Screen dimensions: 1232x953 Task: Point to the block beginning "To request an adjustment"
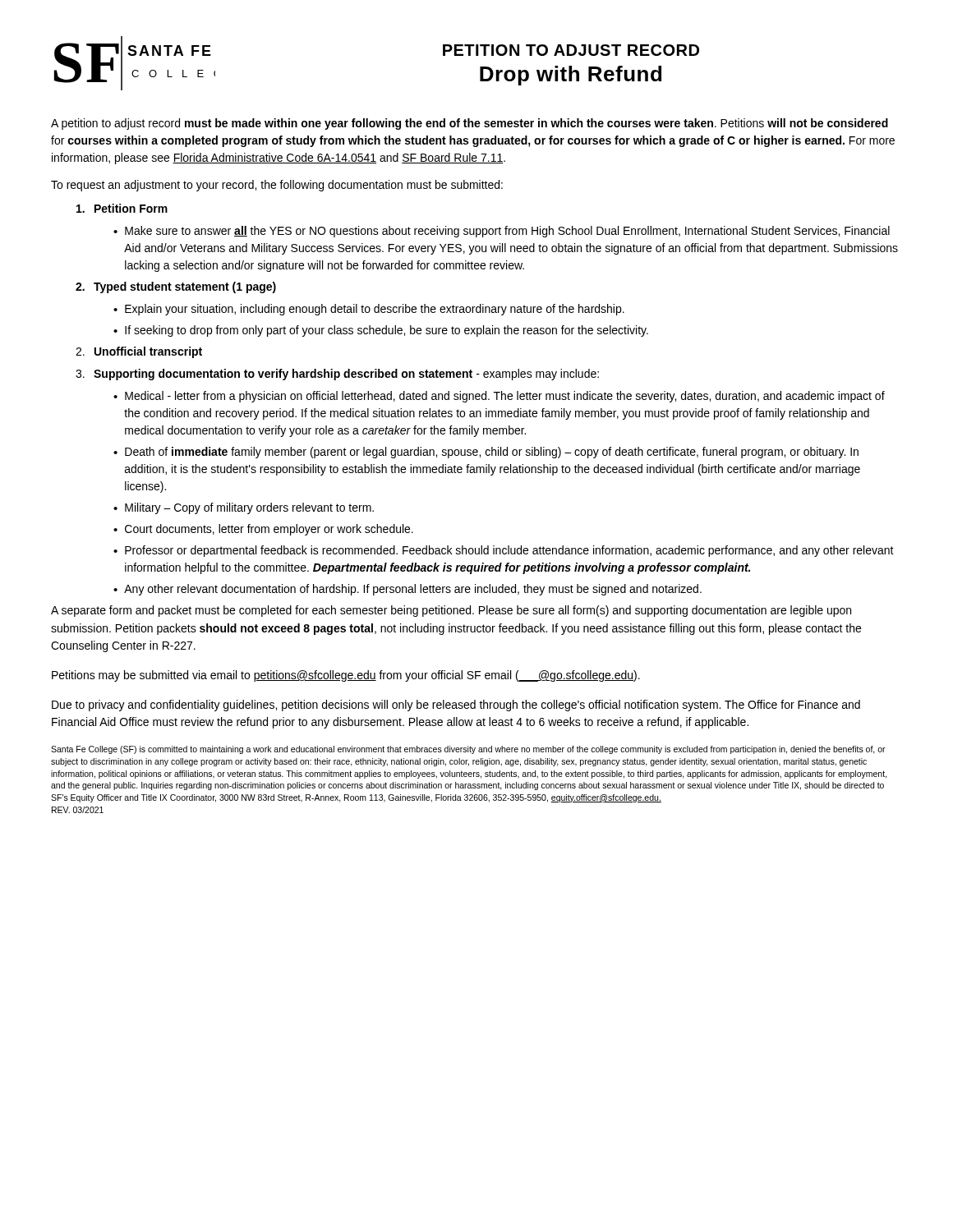point(277,185)
